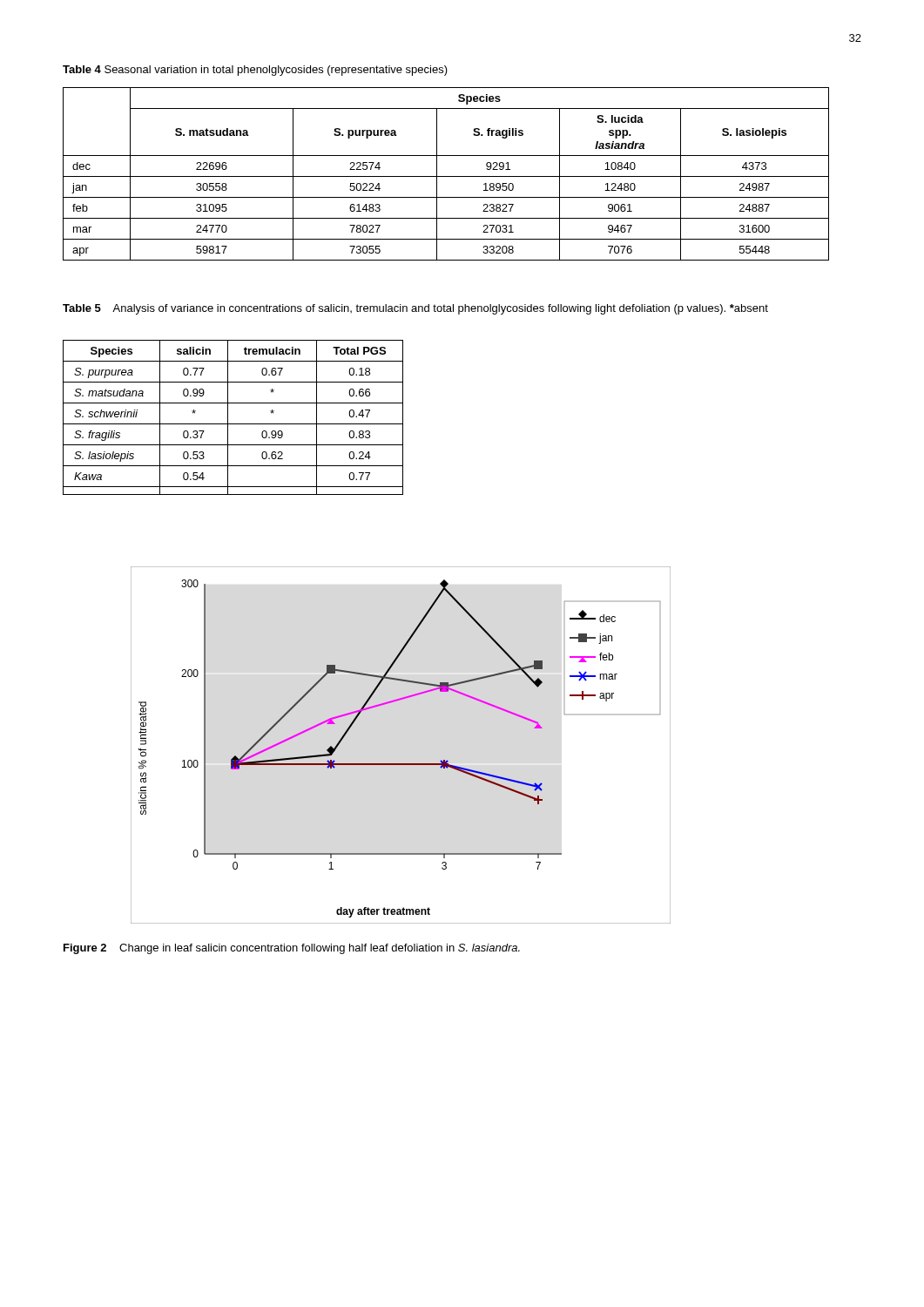Image resolution: width=924 pixels, height=1307 pixels.
Task: Click the caption that begins "Table 4 Seasonal variation in total phenolglycosides (representative"
Action: (x=255, y=69)
